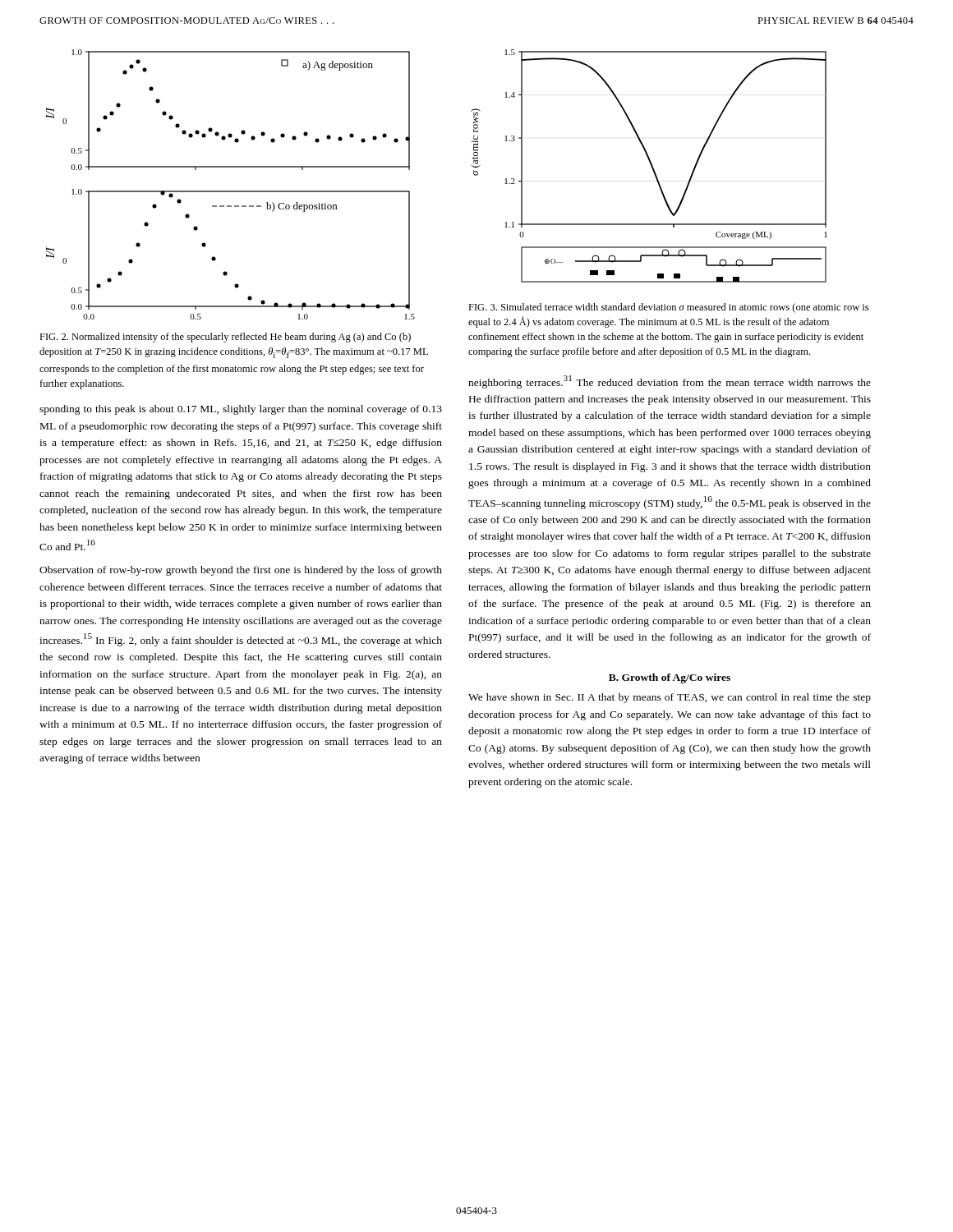Find the text block starting "We have shown in Sec. II A"
The height and width of the screenshot is (1232, 953).
coord(670,739)
